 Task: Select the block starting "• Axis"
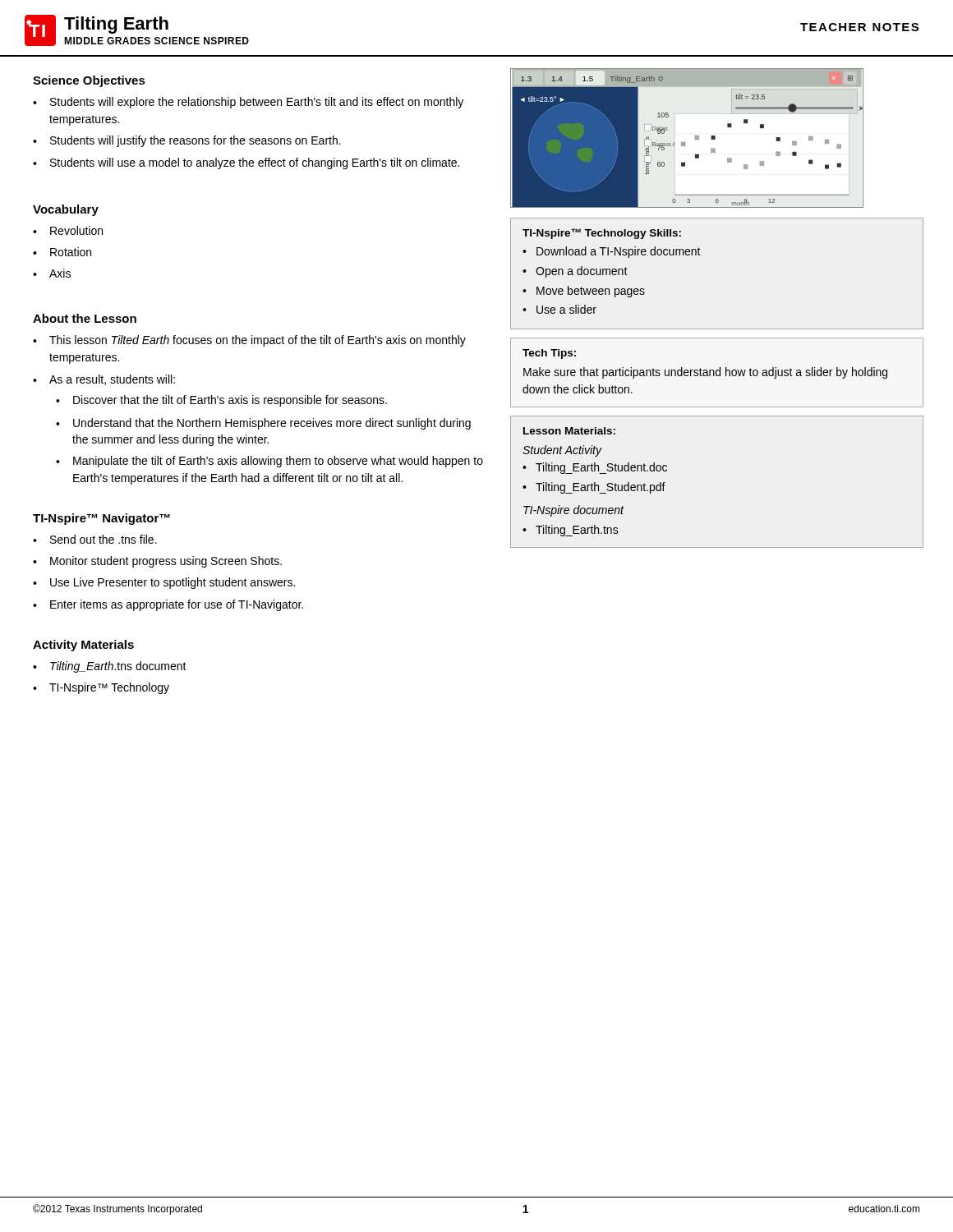pyautogui.click(x=52, y=274)
